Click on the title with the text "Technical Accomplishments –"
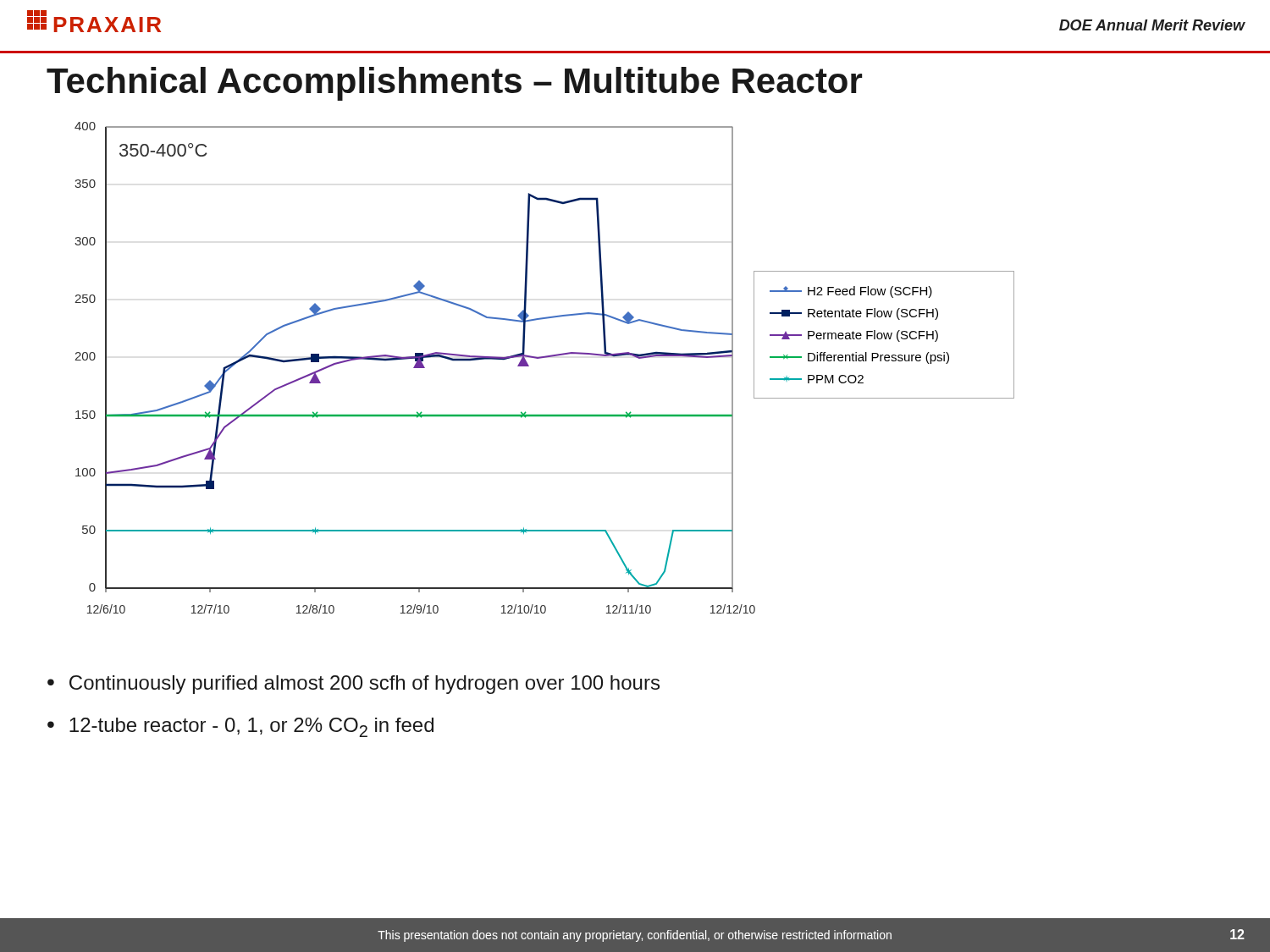 click(635, 81)
